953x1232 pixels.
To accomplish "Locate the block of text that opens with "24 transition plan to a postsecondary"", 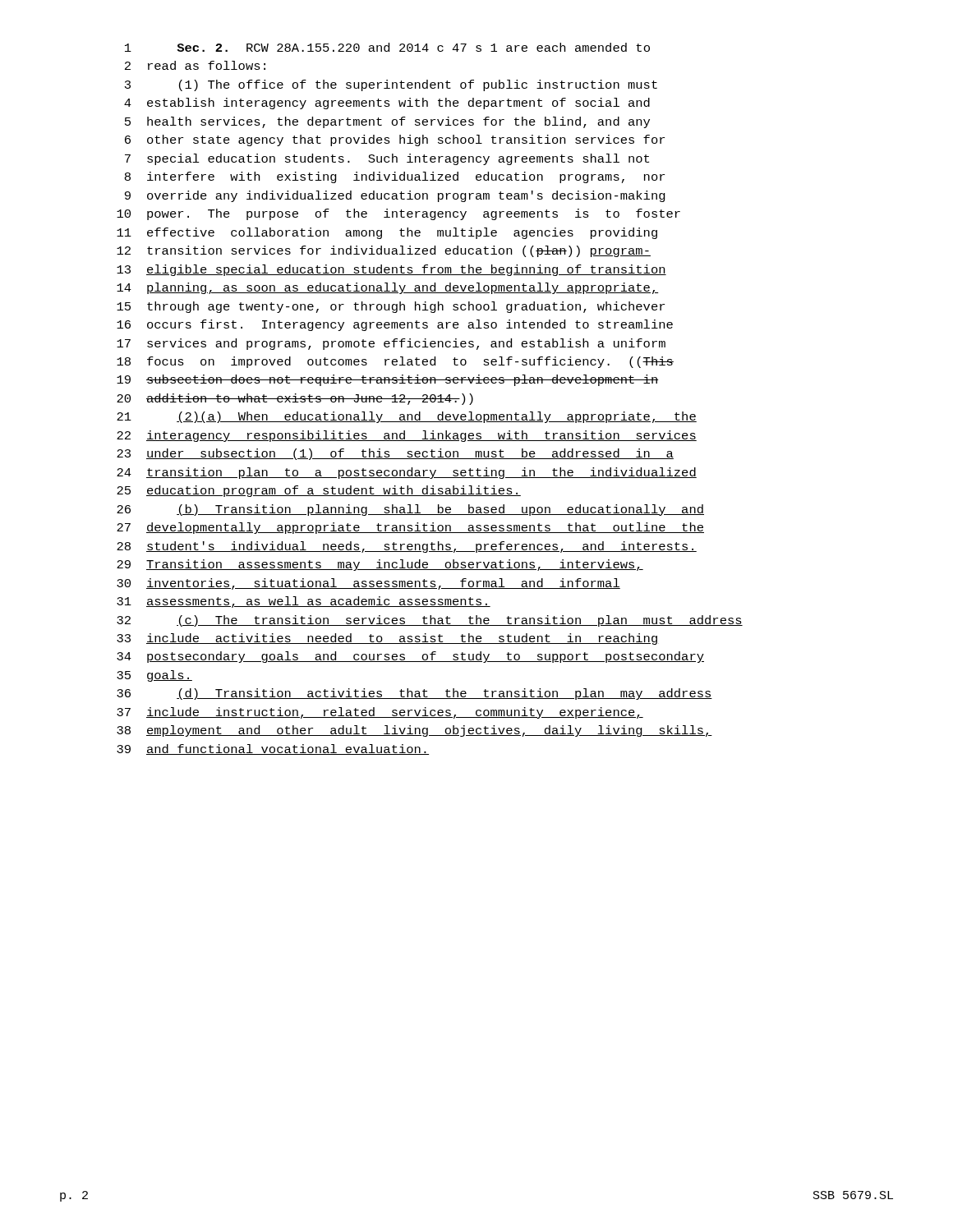I will point(491,473).
